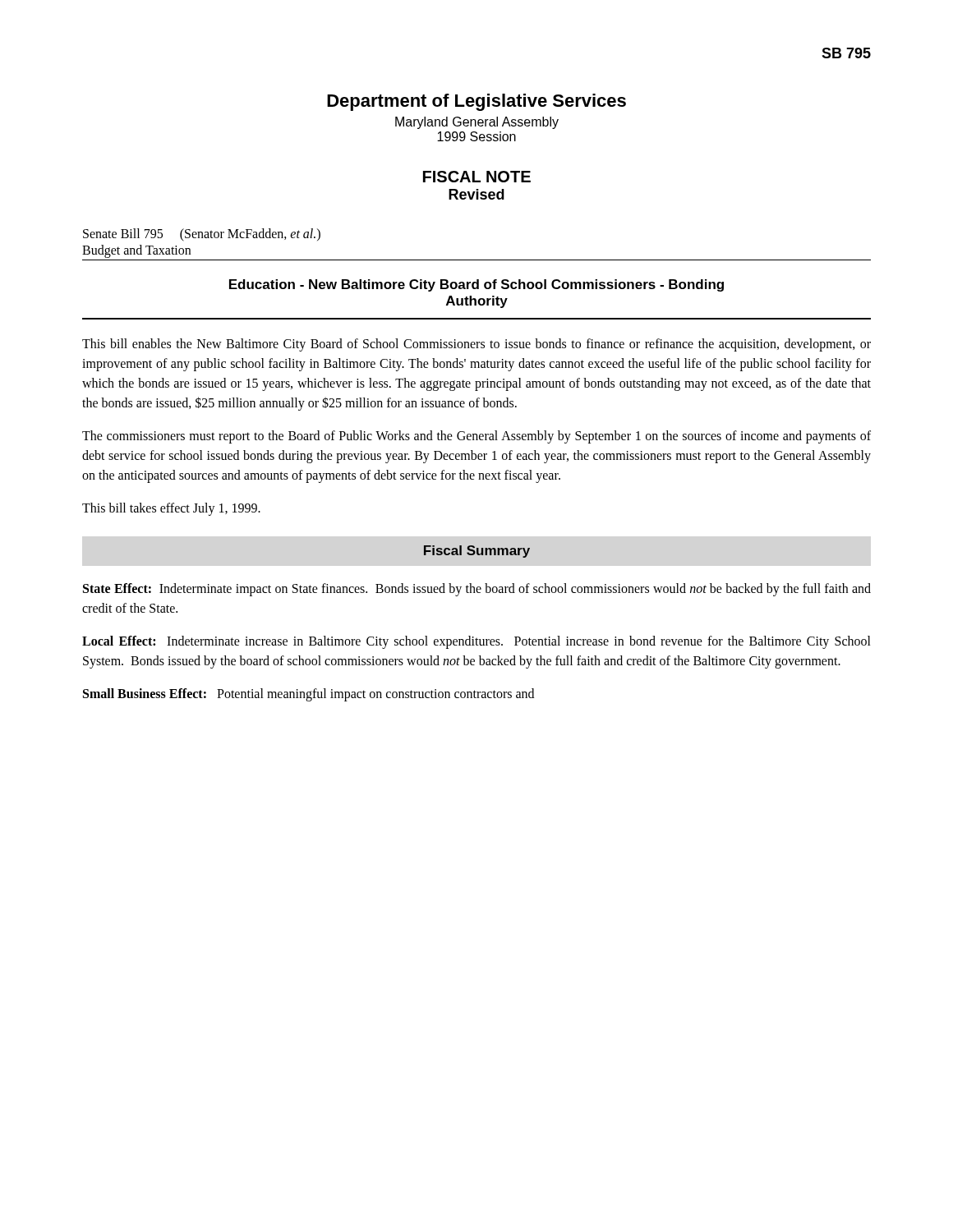953x1232 pixels.
Task: Locate the text "Fiscal Summary"
Action: pos(476,551)
